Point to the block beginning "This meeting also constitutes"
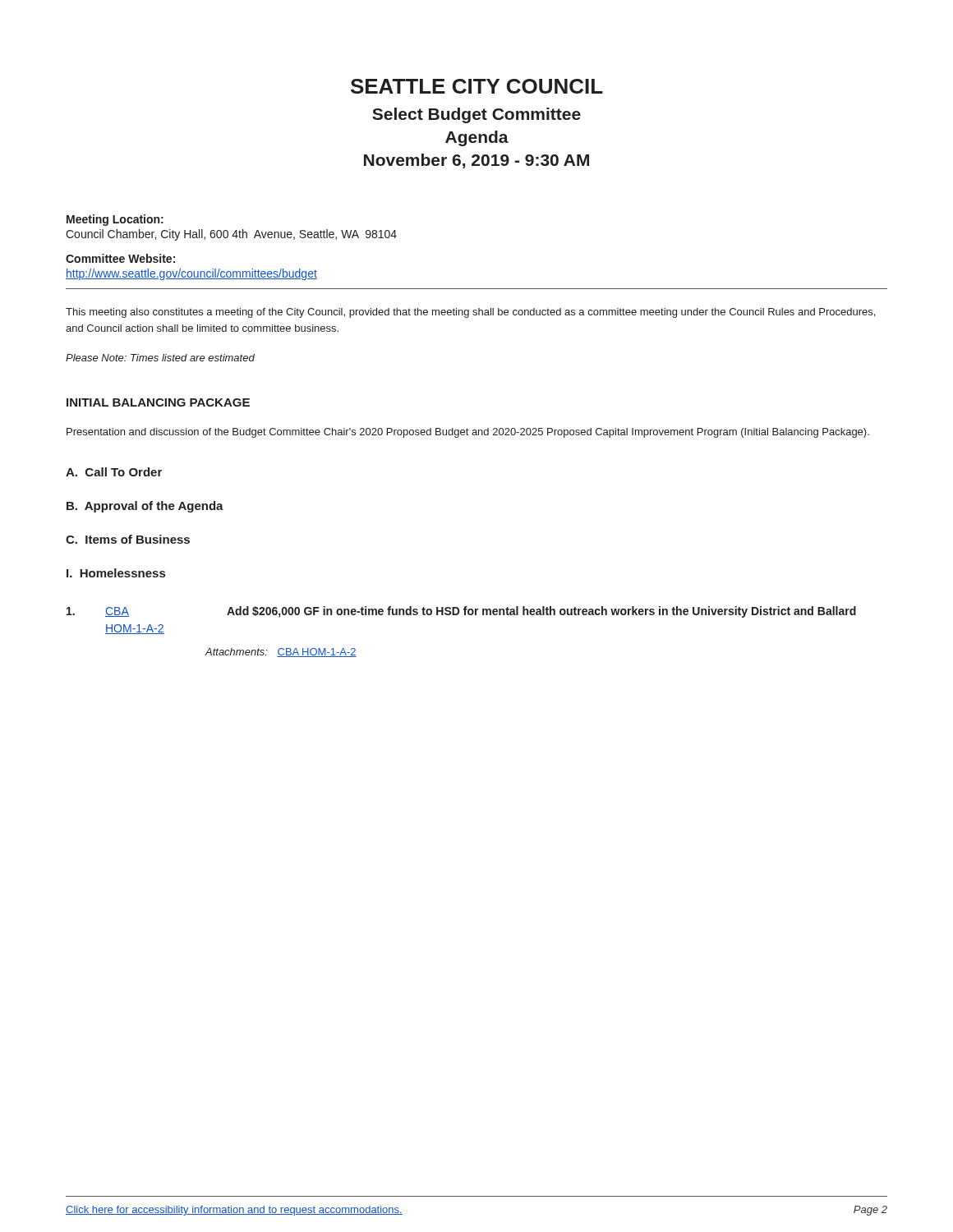The image size is (953, 1232). (x=471, y=320)
